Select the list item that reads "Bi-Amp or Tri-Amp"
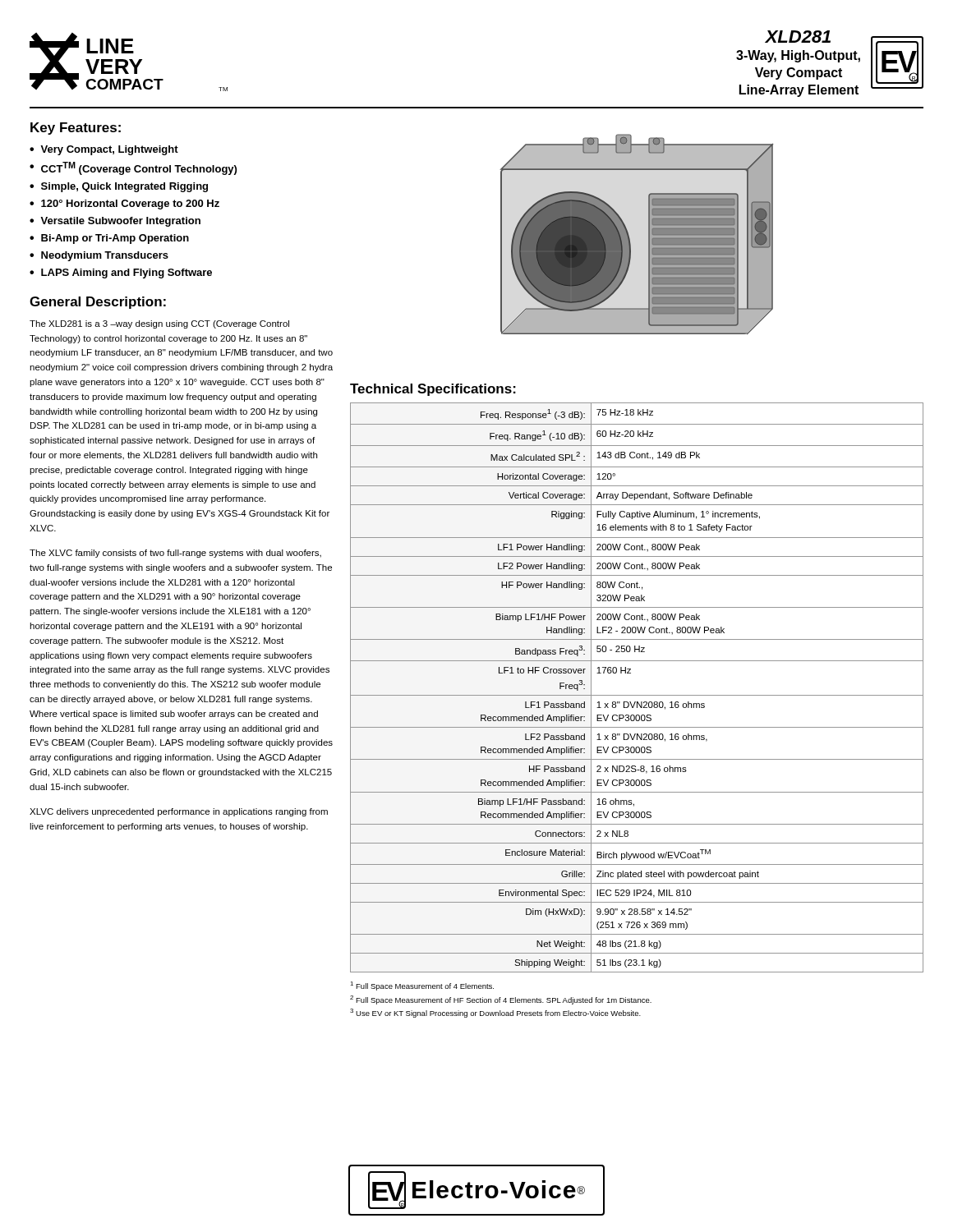Viewport: 953px width, 1232px height. [115, 238]
